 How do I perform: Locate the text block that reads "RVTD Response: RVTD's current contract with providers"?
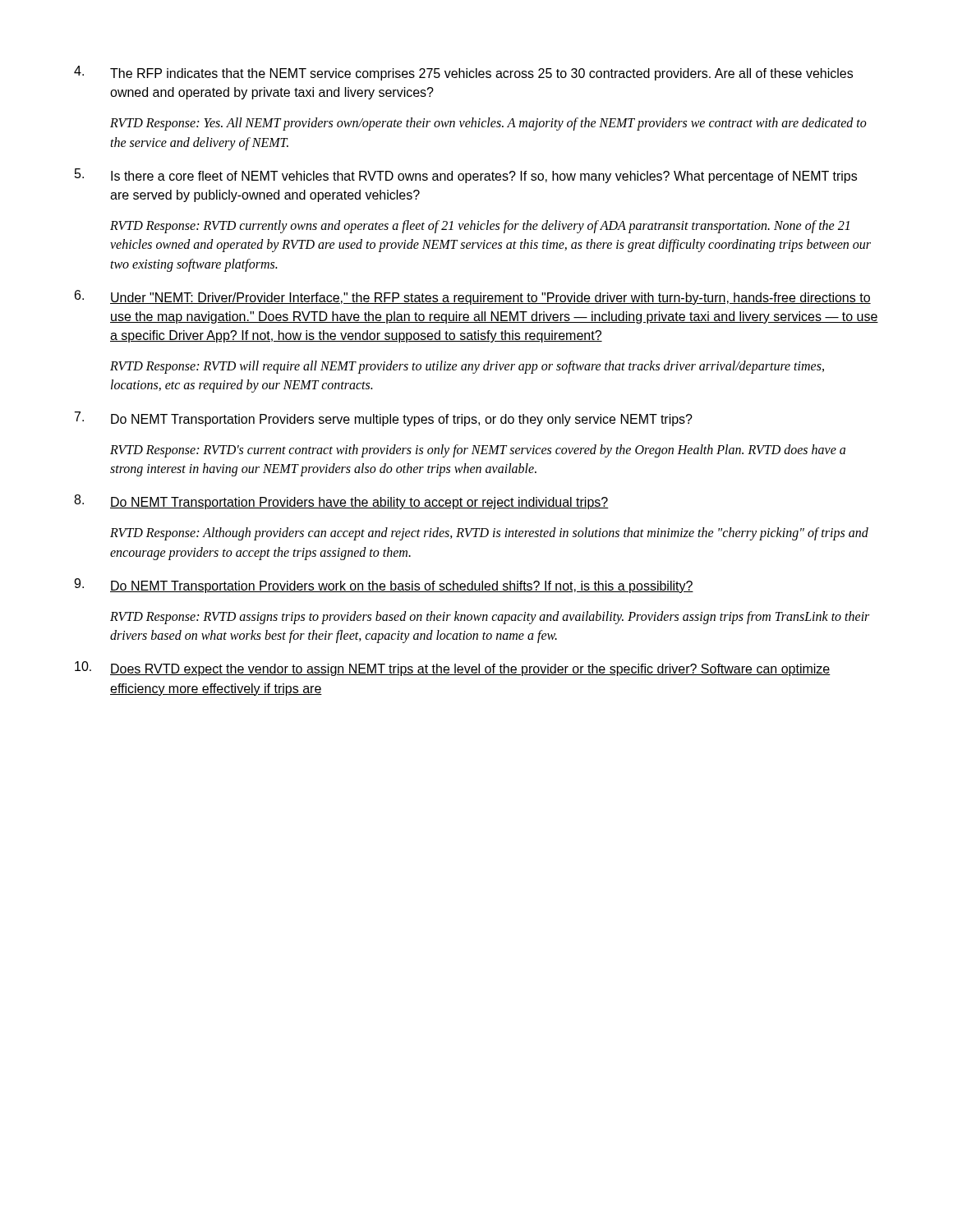478,459
